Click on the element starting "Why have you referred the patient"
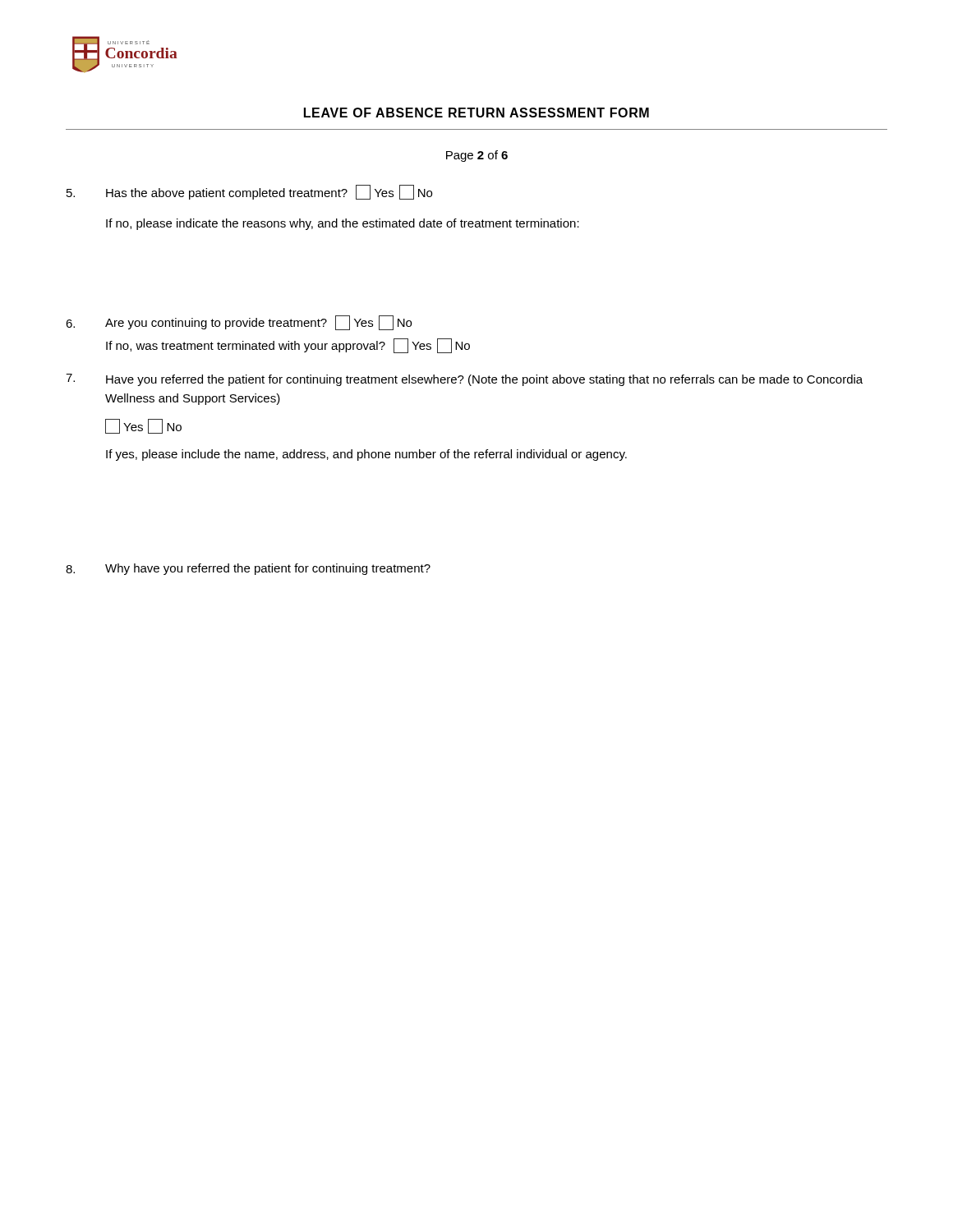Image resolution: width=953 pixels, height=1232 pixels. coord(248,569)
